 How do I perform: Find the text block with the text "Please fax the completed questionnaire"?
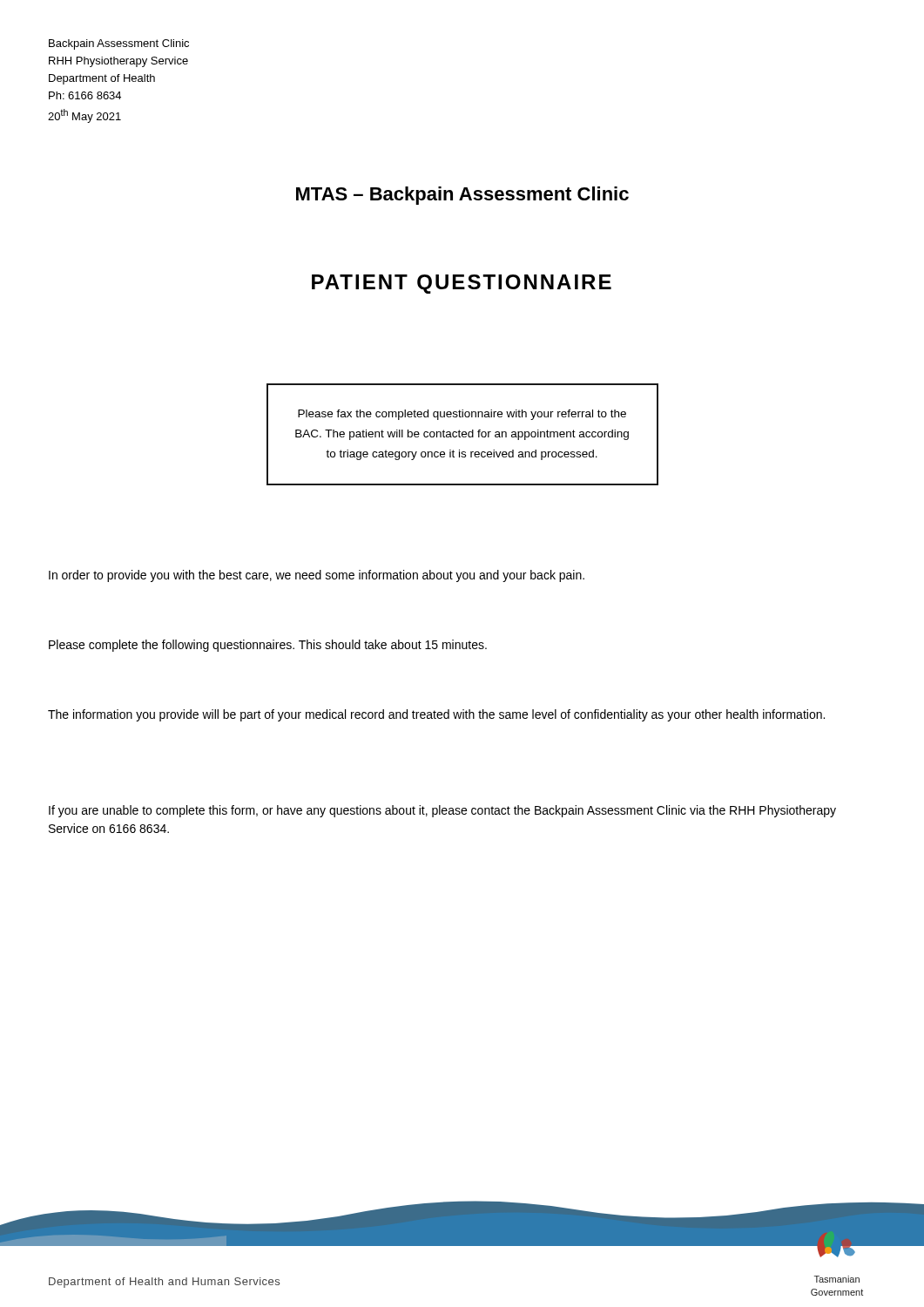(x=462, y=433)
